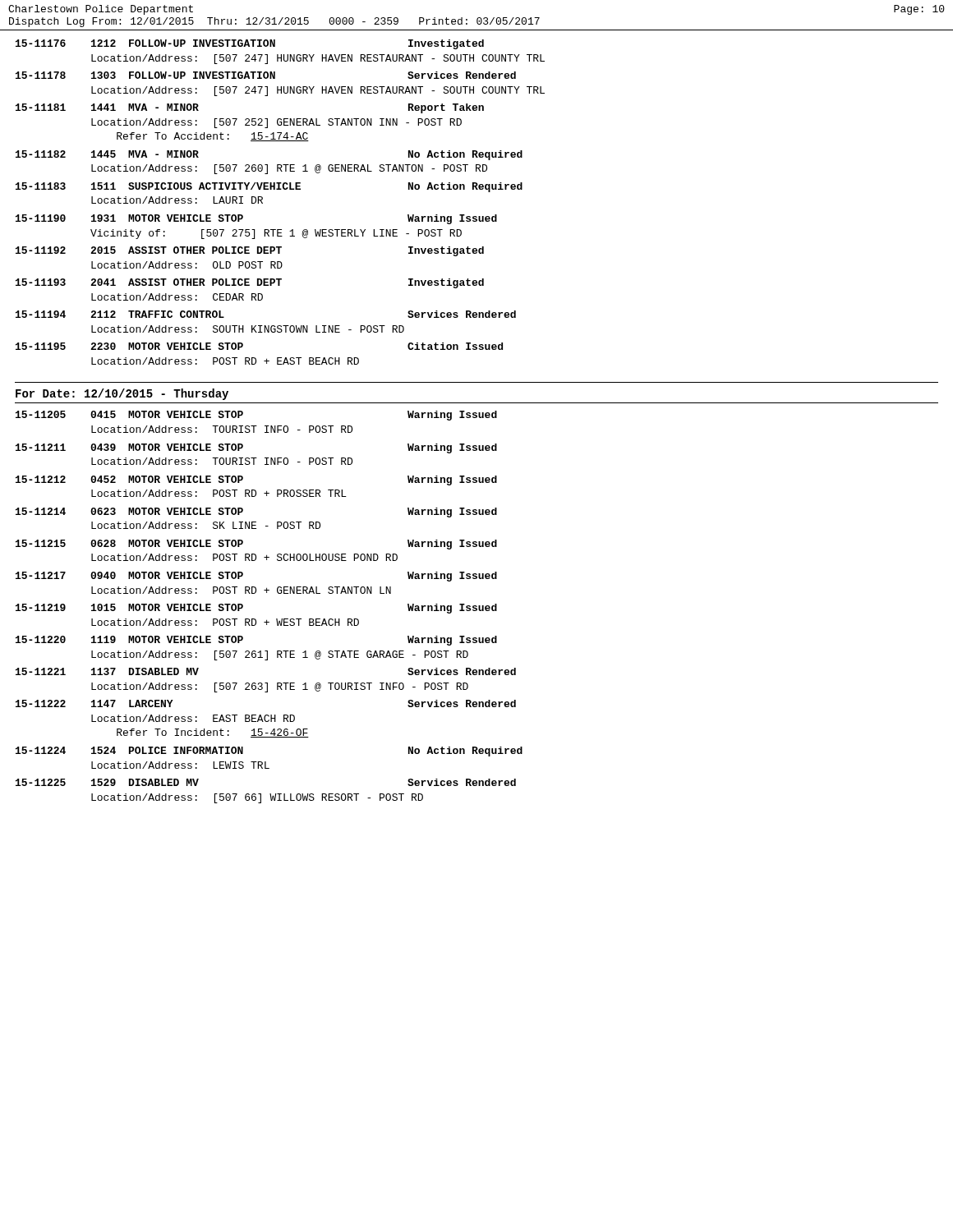The image size is (953, 1232).
Task: Click on the list item containing "15-11215 0628 MOTOR VEHICLE"
Action: click(476, 551)
